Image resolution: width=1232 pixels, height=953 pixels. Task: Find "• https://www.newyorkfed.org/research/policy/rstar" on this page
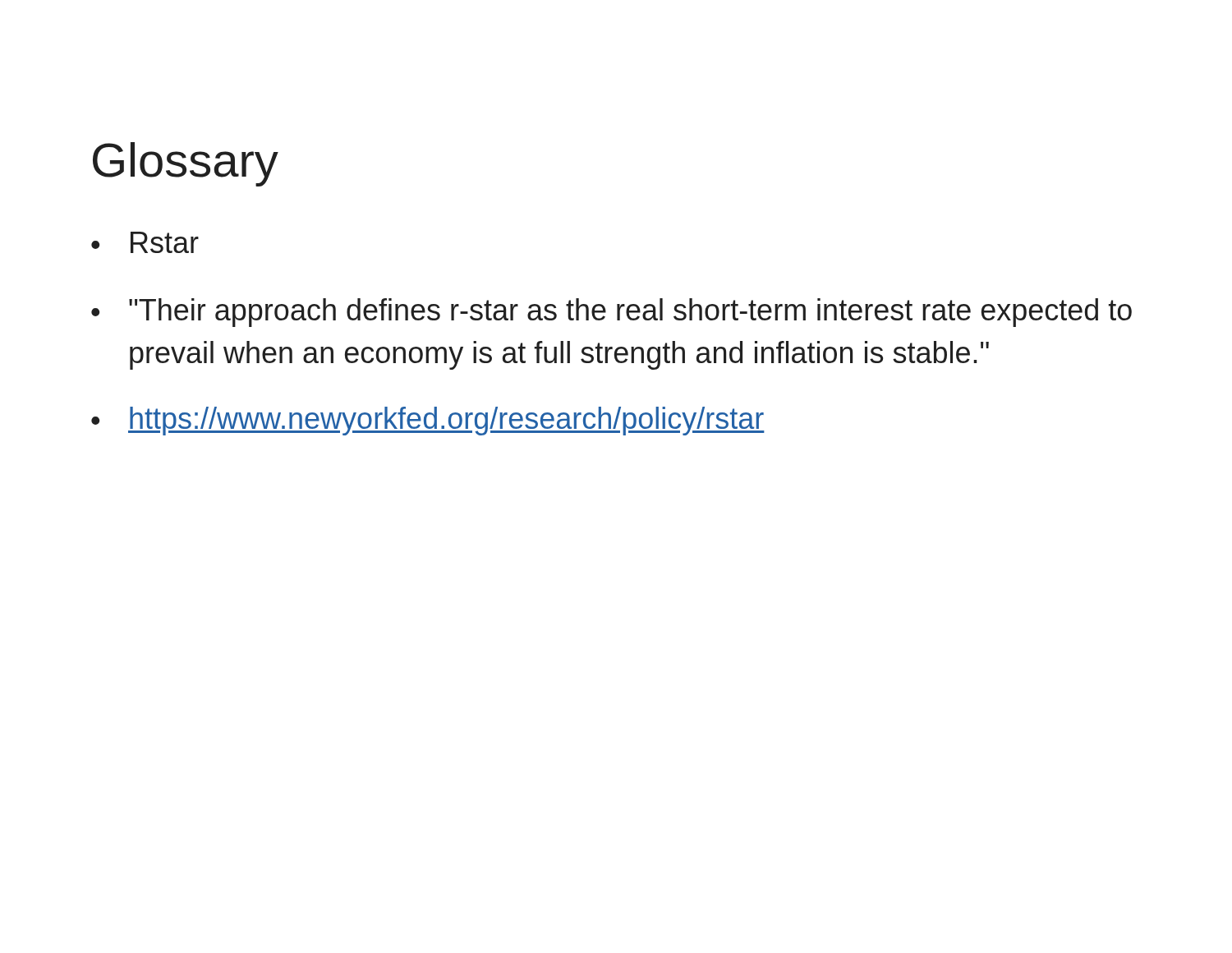click(616, 420)
